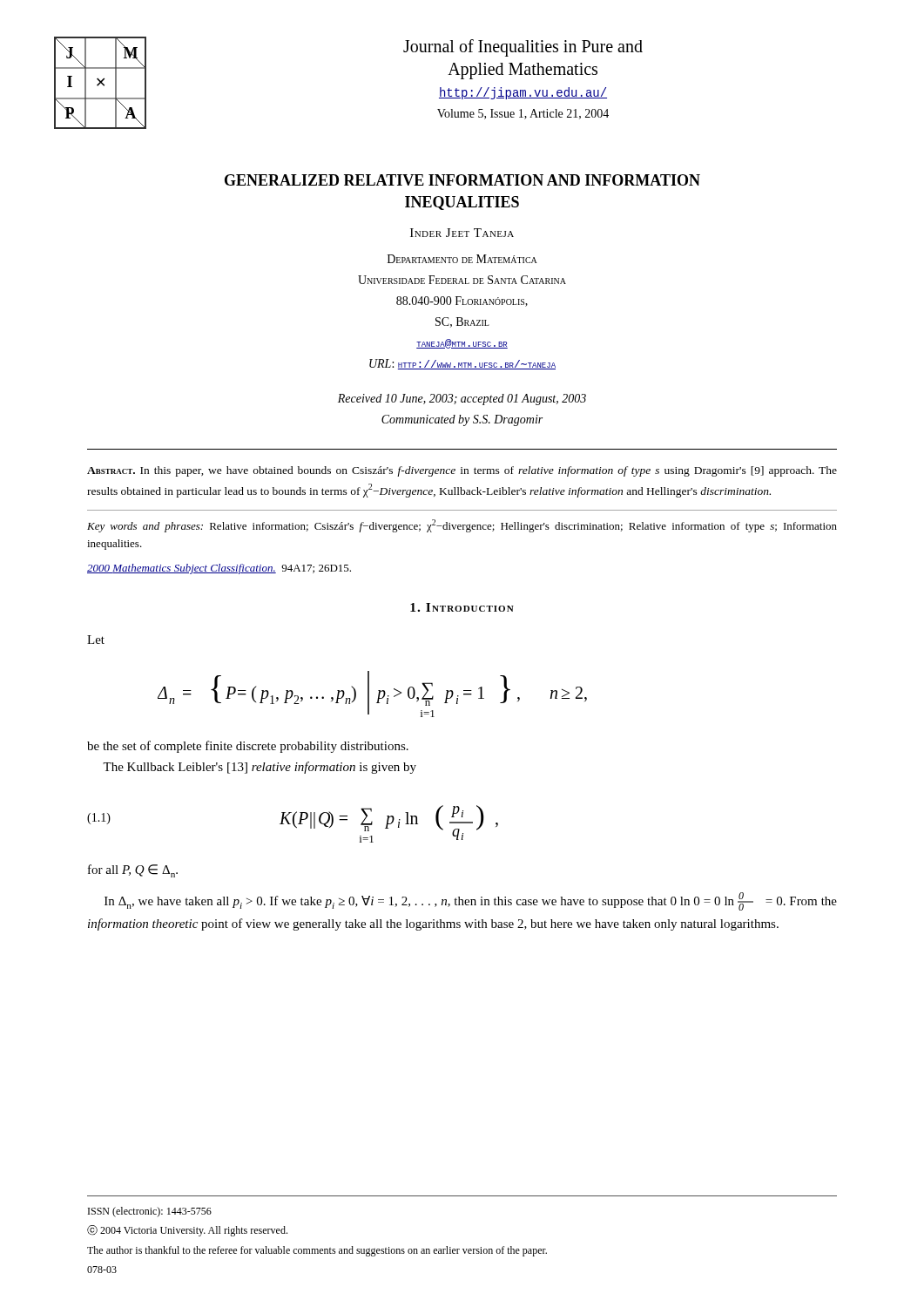Select the element starting "ISSN (electronic): 1443-5756"
The height and width of the screenshot is (1307, 924).
pyautogui.click(x=149, y=1211)
